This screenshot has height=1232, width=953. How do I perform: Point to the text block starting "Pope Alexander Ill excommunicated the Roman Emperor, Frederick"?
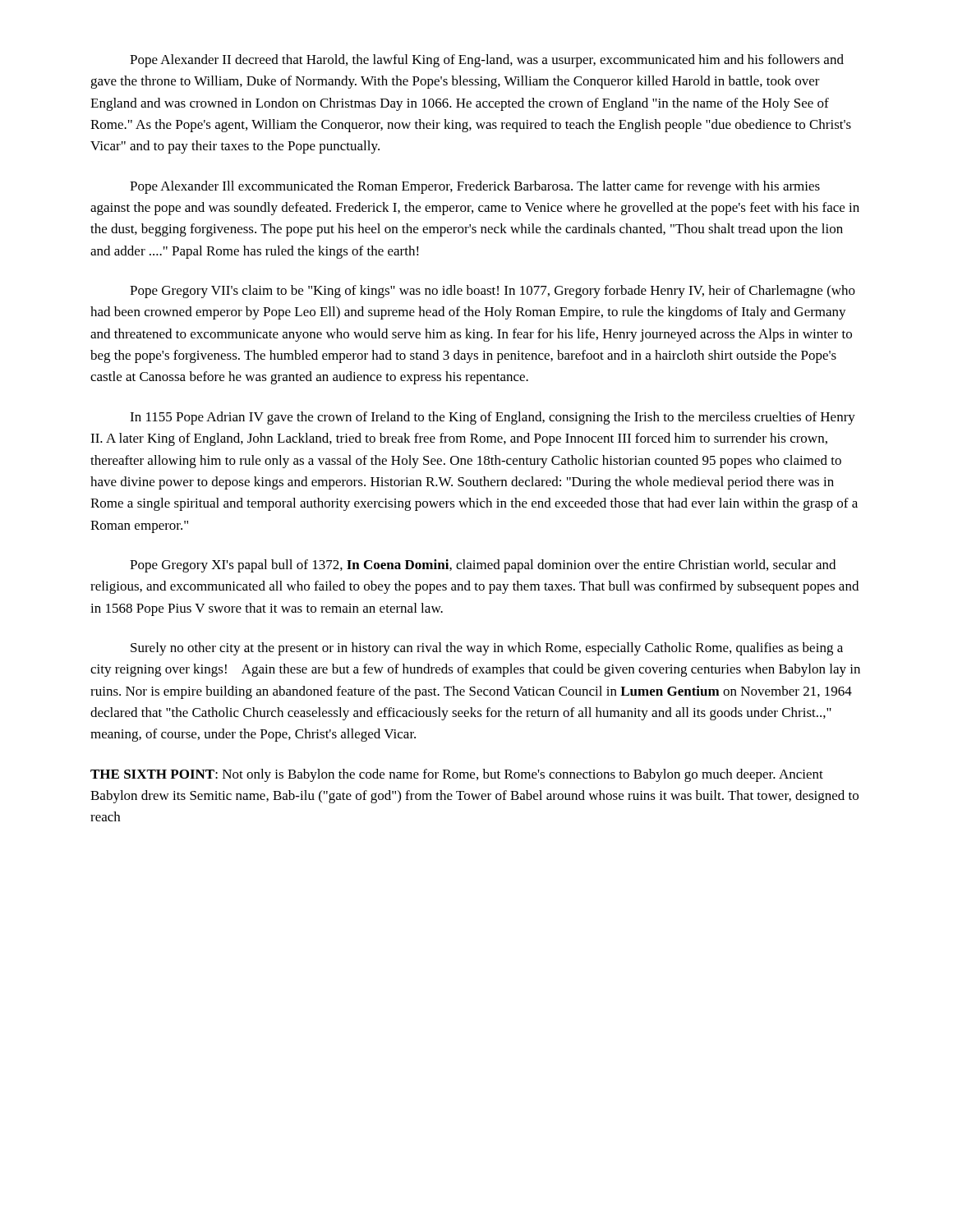pyautogui.click(x=476, y=219)
